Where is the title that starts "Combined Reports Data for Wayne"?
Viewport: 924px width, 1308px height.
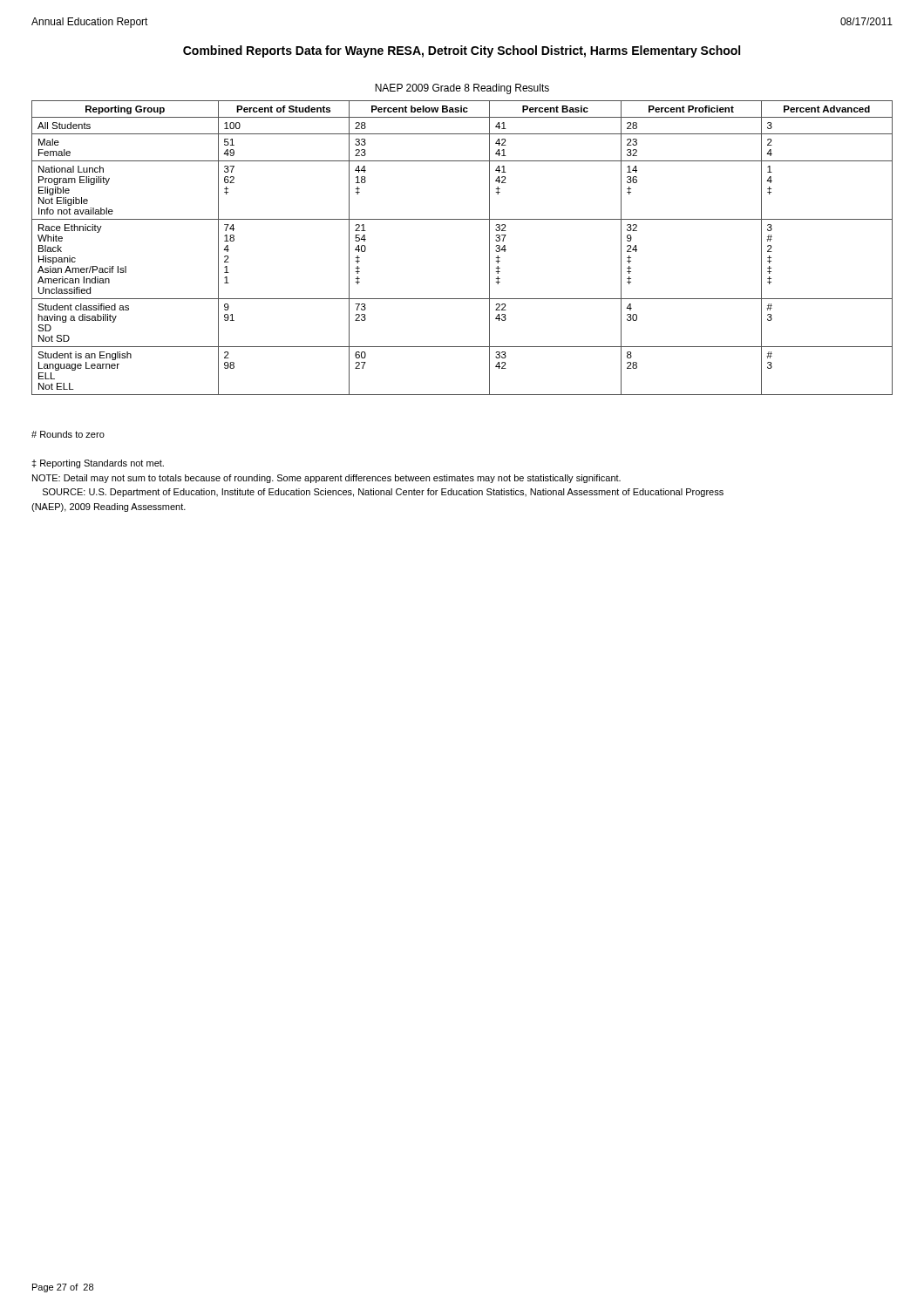[x=462, y=51]
